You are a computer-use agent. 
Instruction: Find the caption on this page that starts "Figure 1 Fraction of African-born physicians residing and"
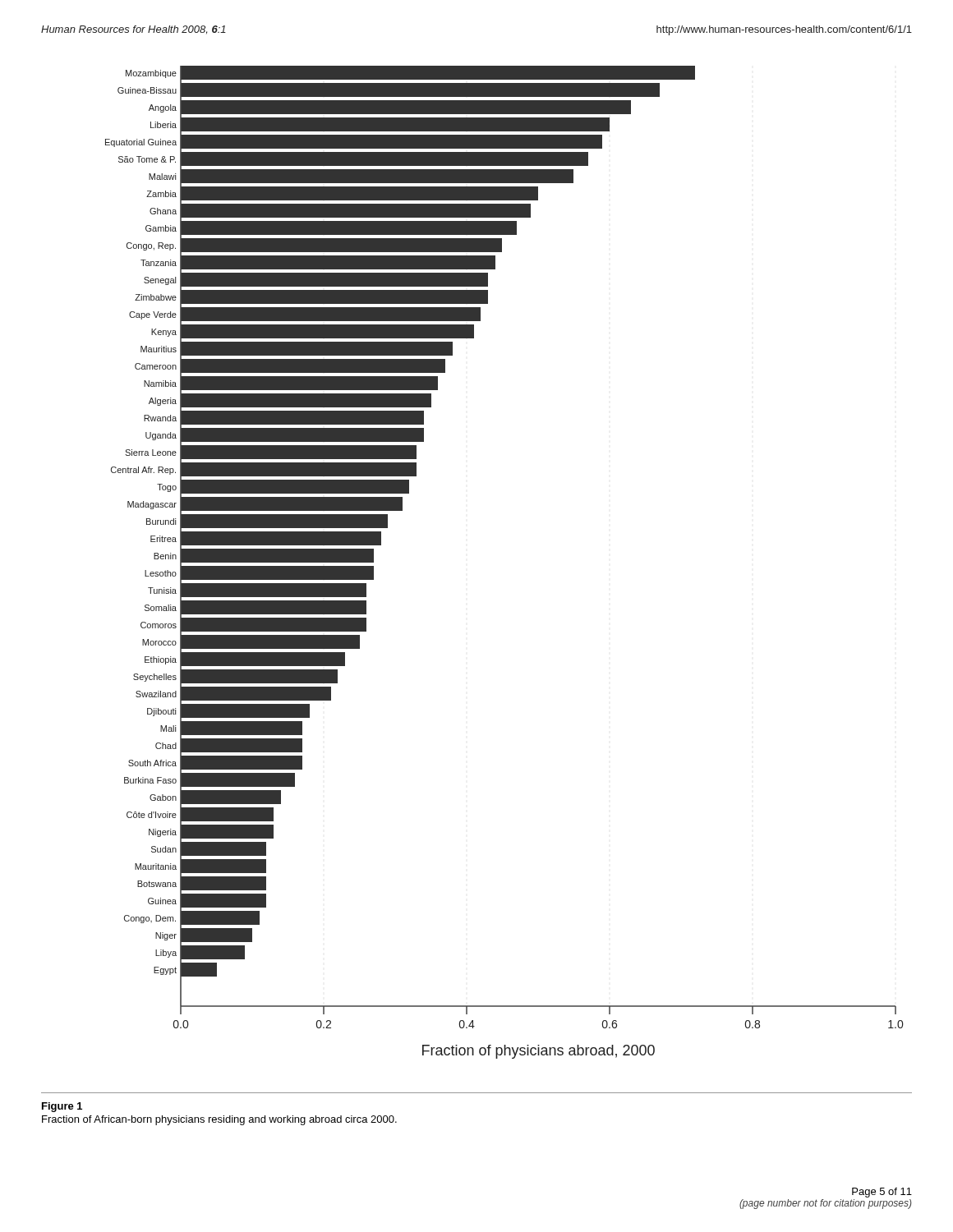pyautogui.click(x=62, y=1107)
